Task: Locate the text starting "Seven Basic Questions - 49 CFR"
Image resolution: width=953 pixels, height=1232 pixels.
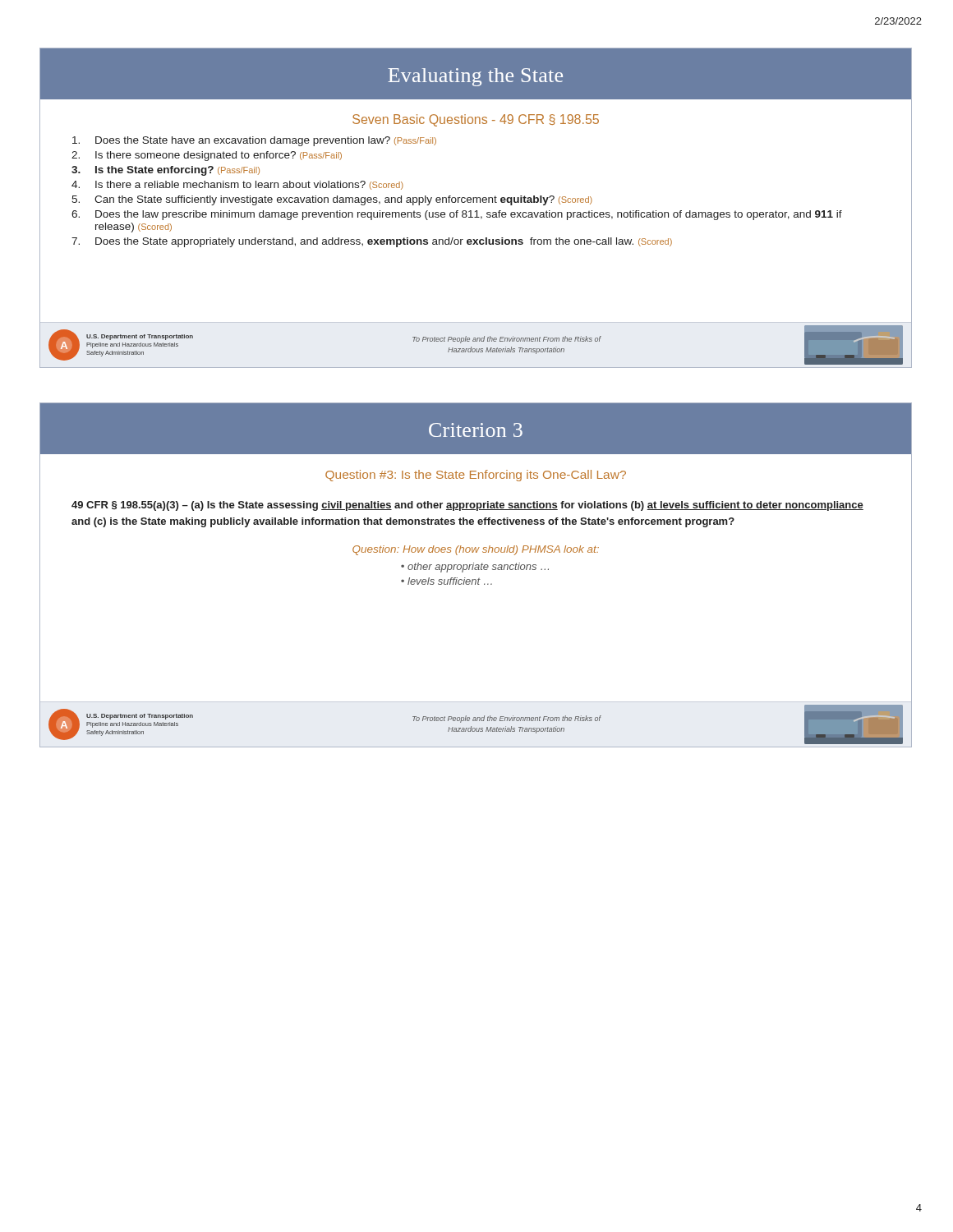Action: point(476,120)
